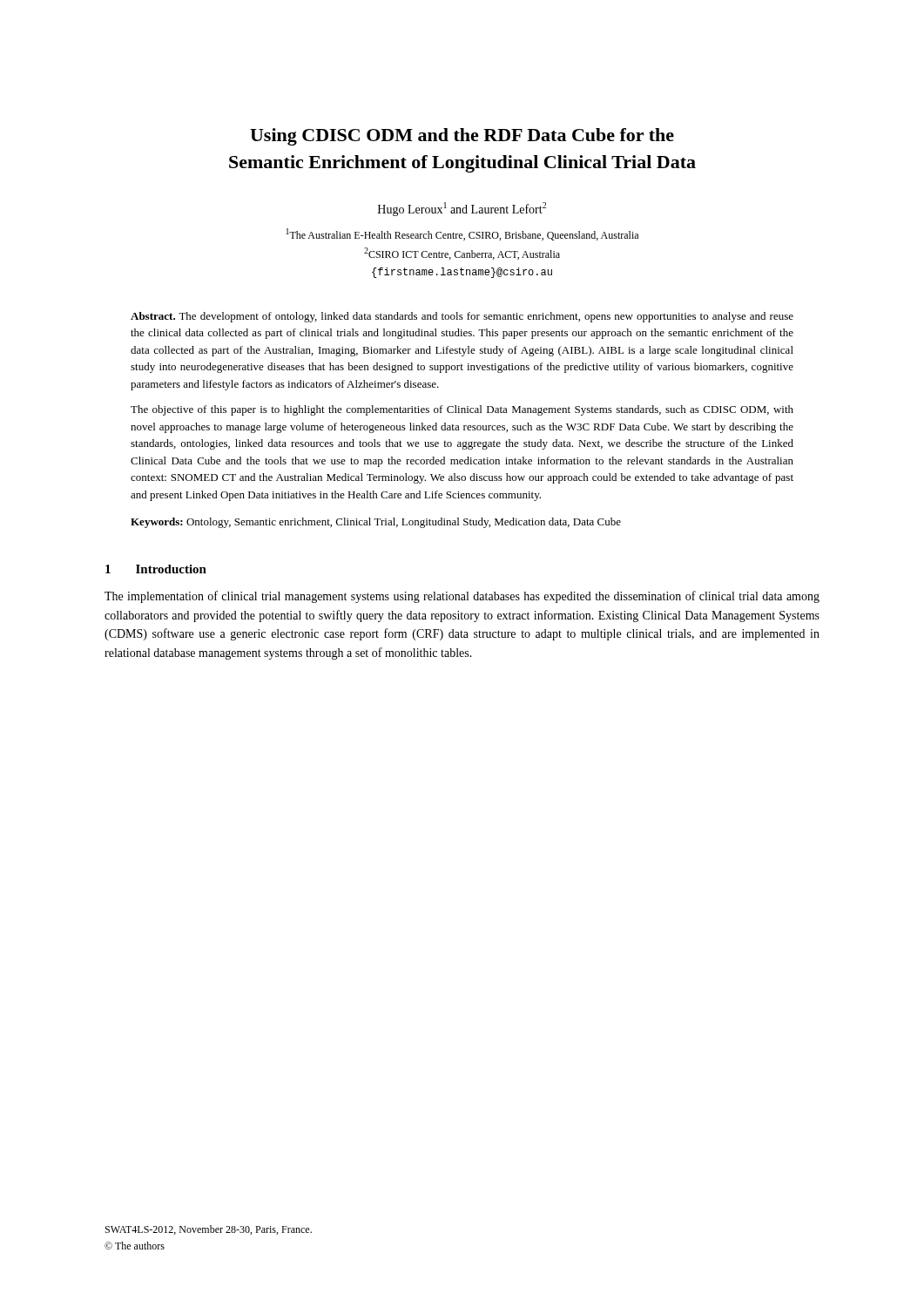924x1307 pixels.
Task: Find the text block with the text "Abstract. The development of"
Action: [462, 419]
